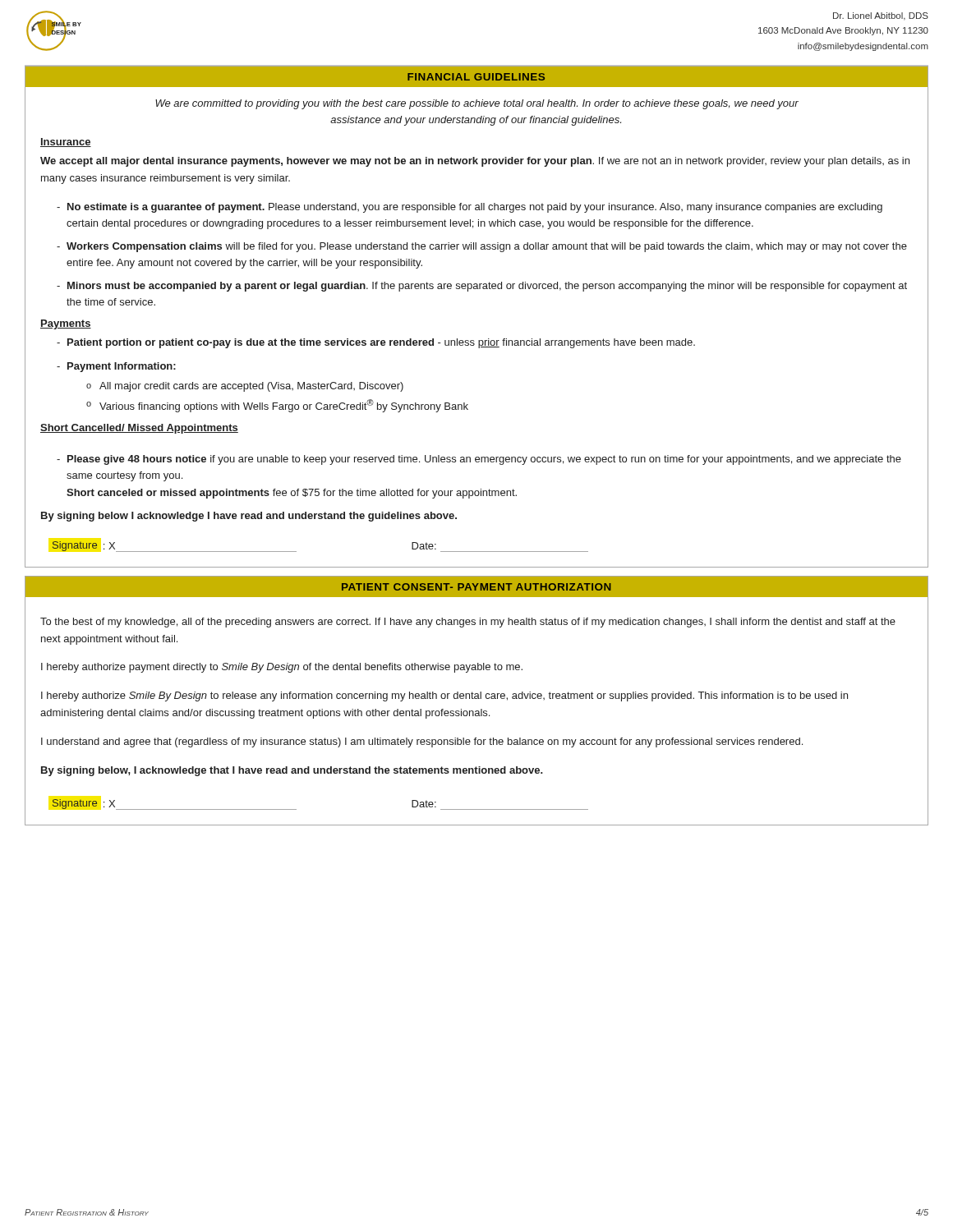This screenshot has height=1232, width=953.
Task: Point to the block beginning "I hereby authorize Smile By"
Action: 444,704
